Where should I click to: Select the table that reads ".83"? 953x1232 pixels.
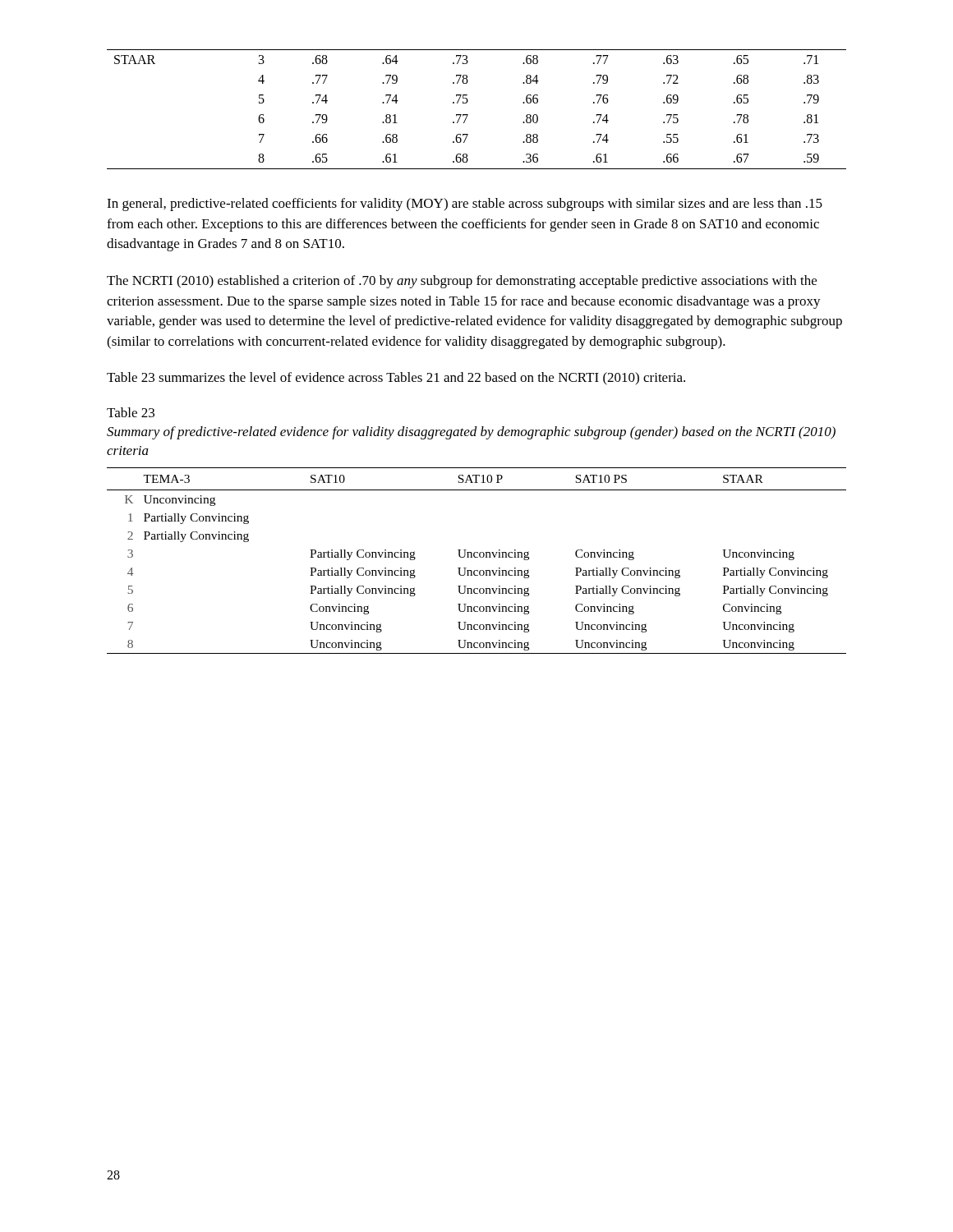pyautogui.click(x=476, y=109)
